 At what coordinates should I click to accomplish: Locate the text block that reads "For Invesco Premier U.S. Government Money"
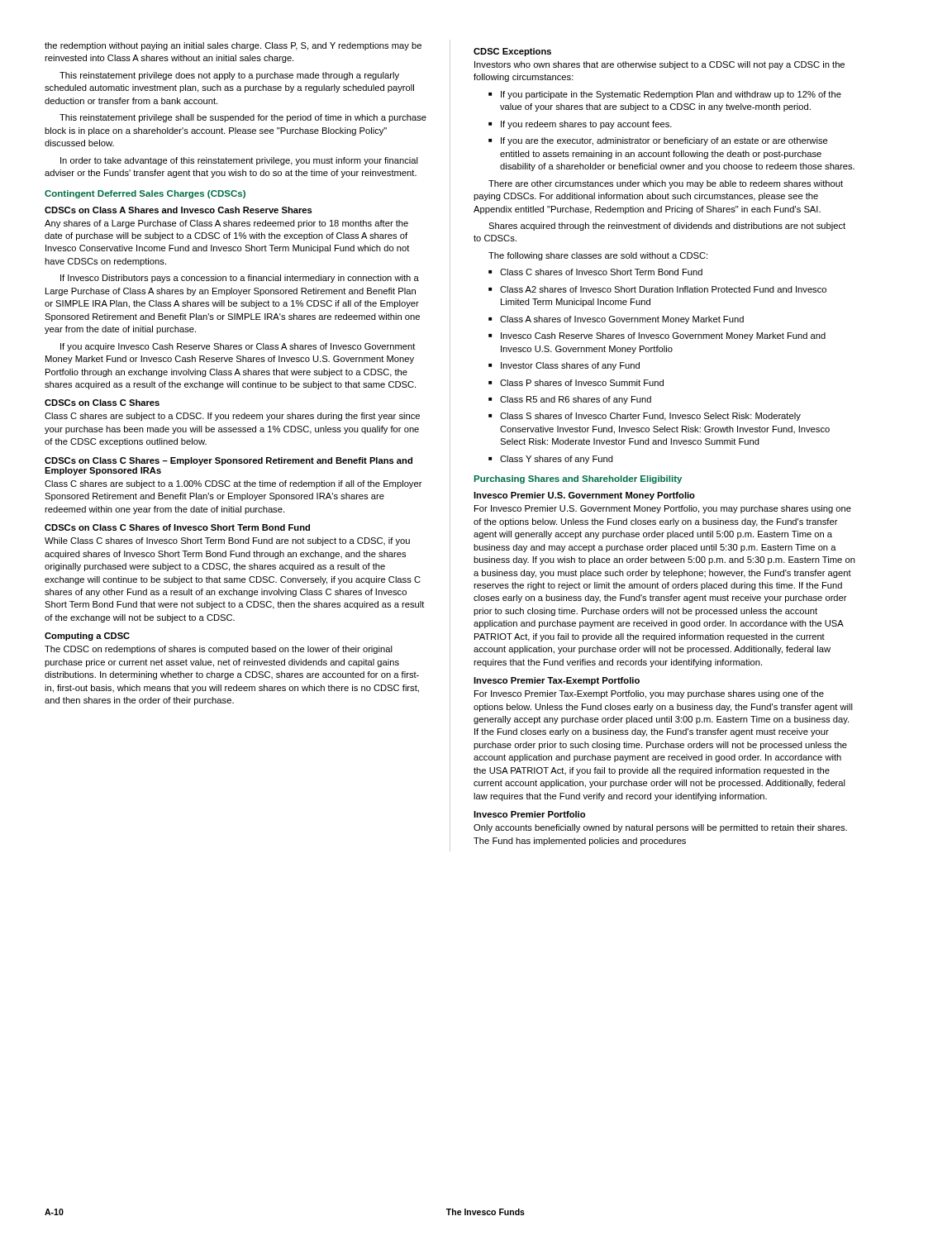point(664,586)
